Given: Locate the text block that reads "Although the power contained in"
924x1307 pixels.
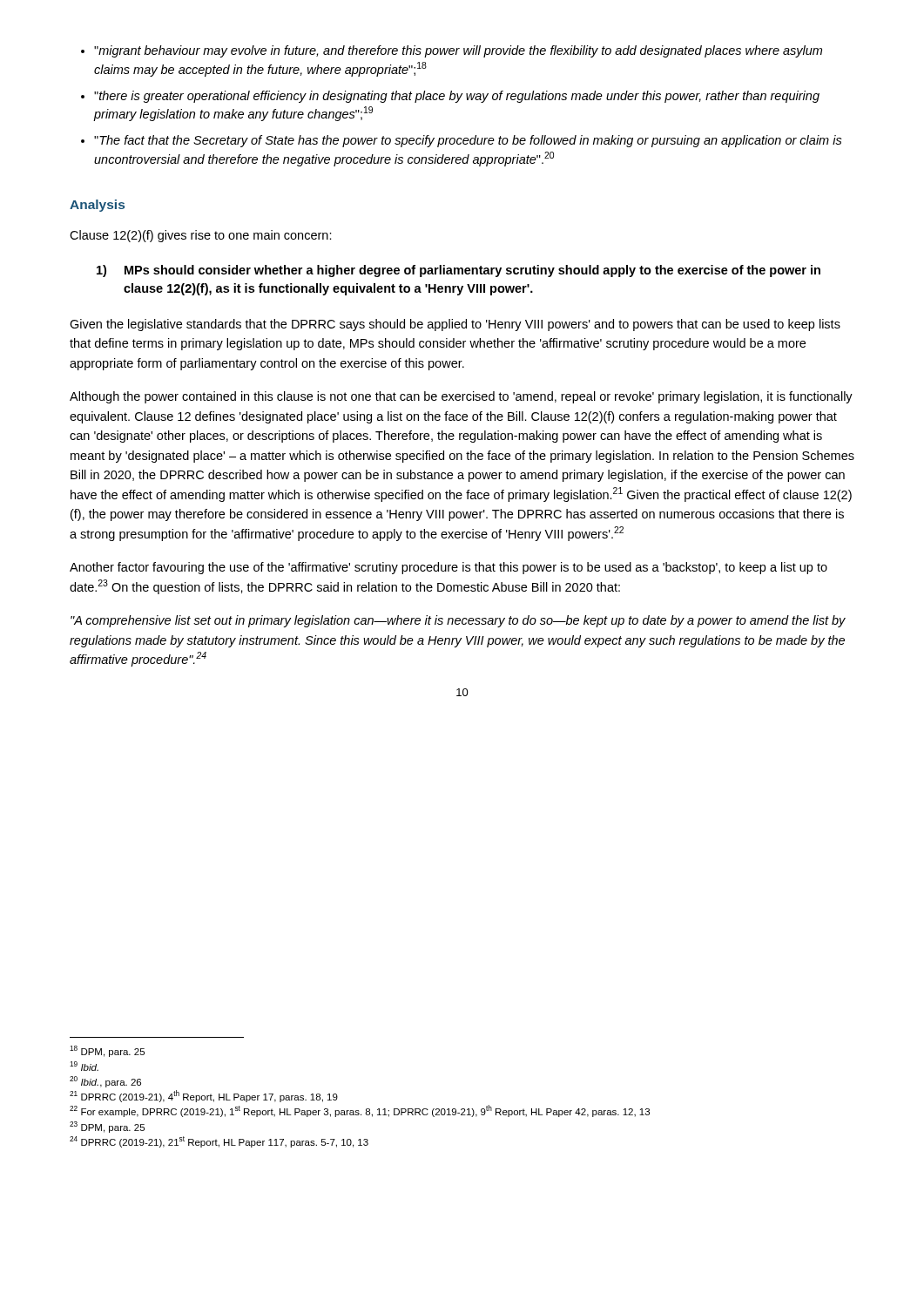Looking at the screenshot, I should (462, 465).
